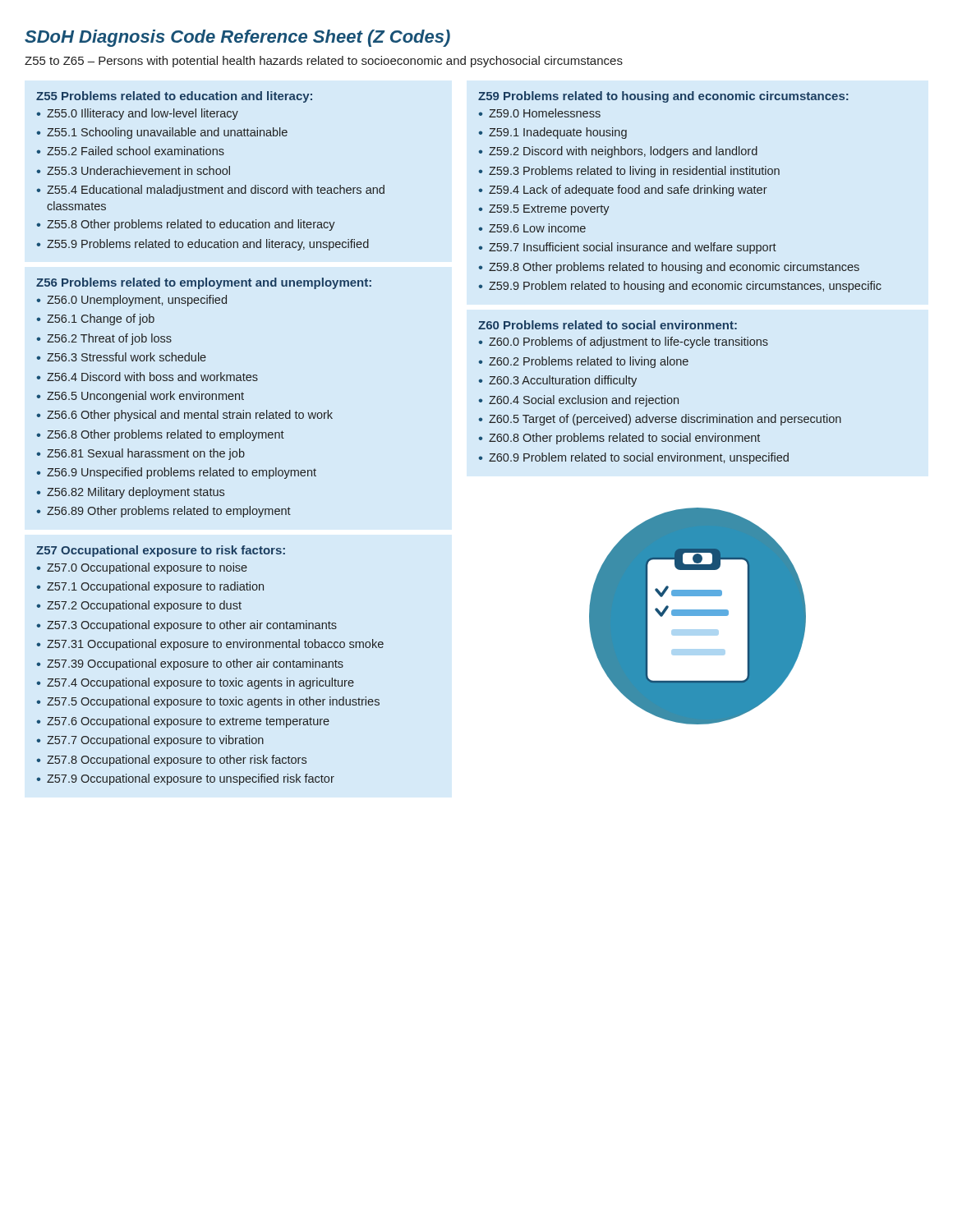Locate the list item that says "Z57.31 Occupational exposure to environmental tobacco smoke"
The width and height of the screenshot is (953, 1232).
[x=244, y=645]
